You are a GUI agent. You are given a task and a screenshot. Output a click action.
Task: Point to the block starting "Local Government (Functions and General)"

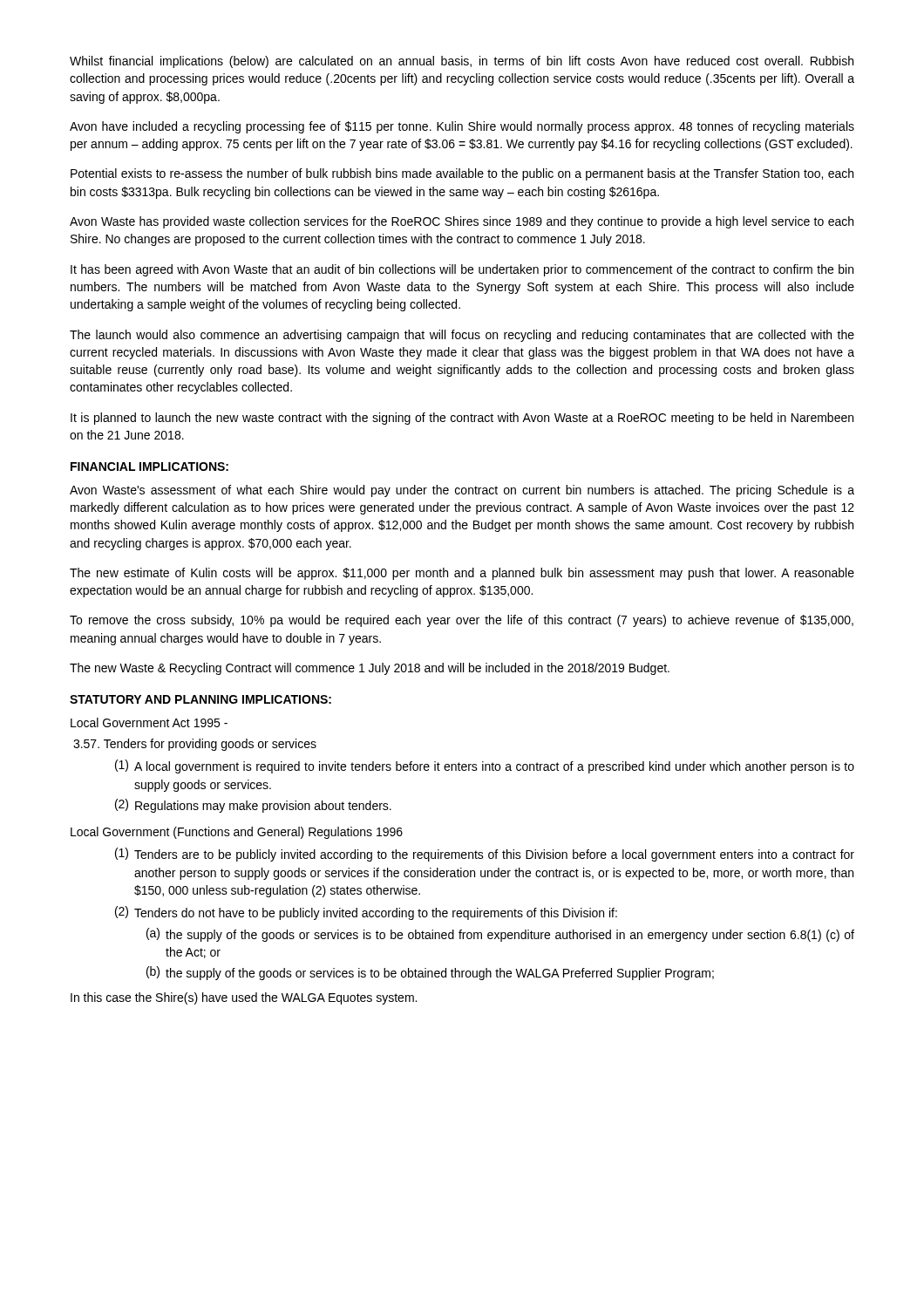point(236,832)
